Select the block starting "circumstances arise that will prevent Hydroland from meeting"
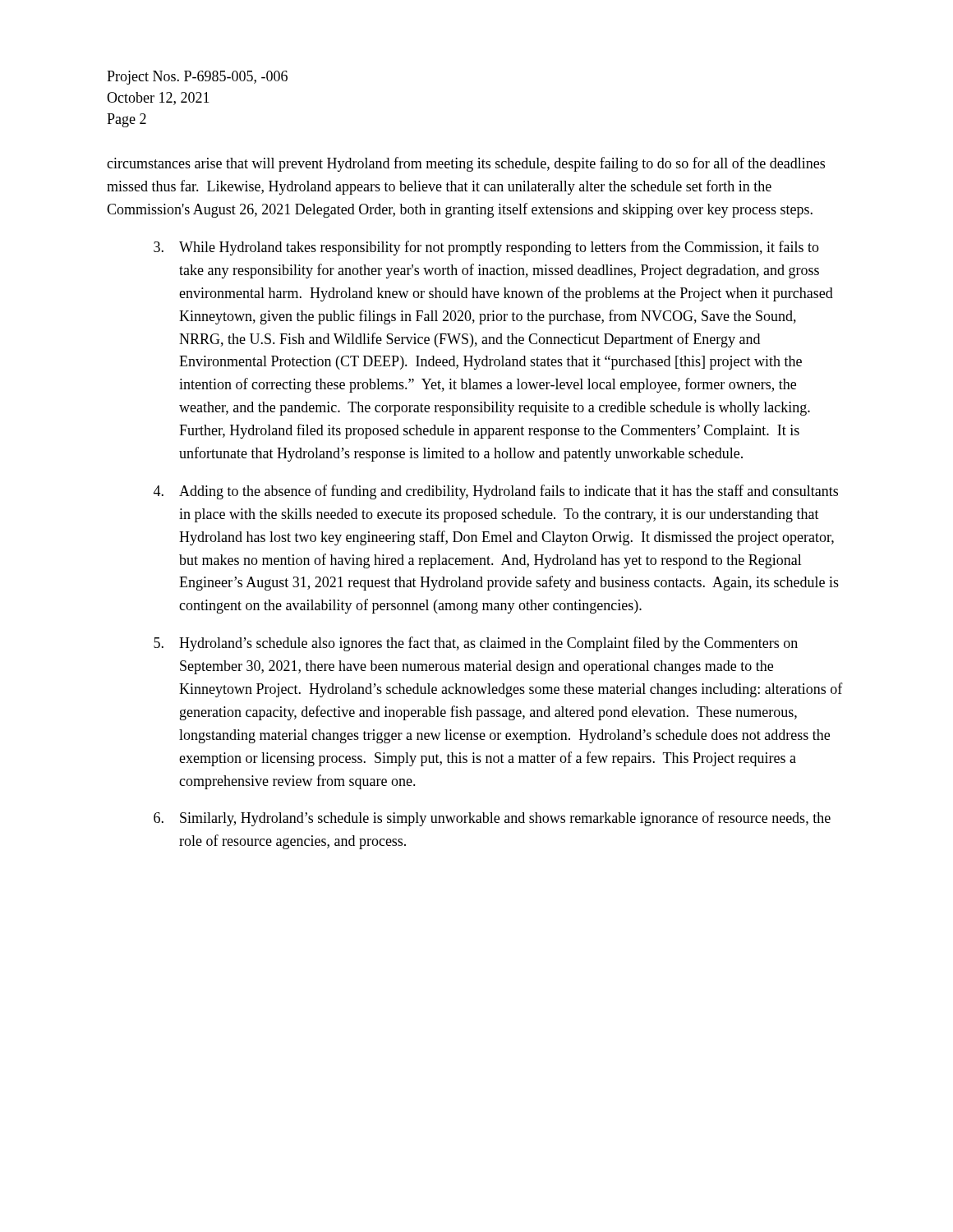953x1232 pixels. pos(466,187)
